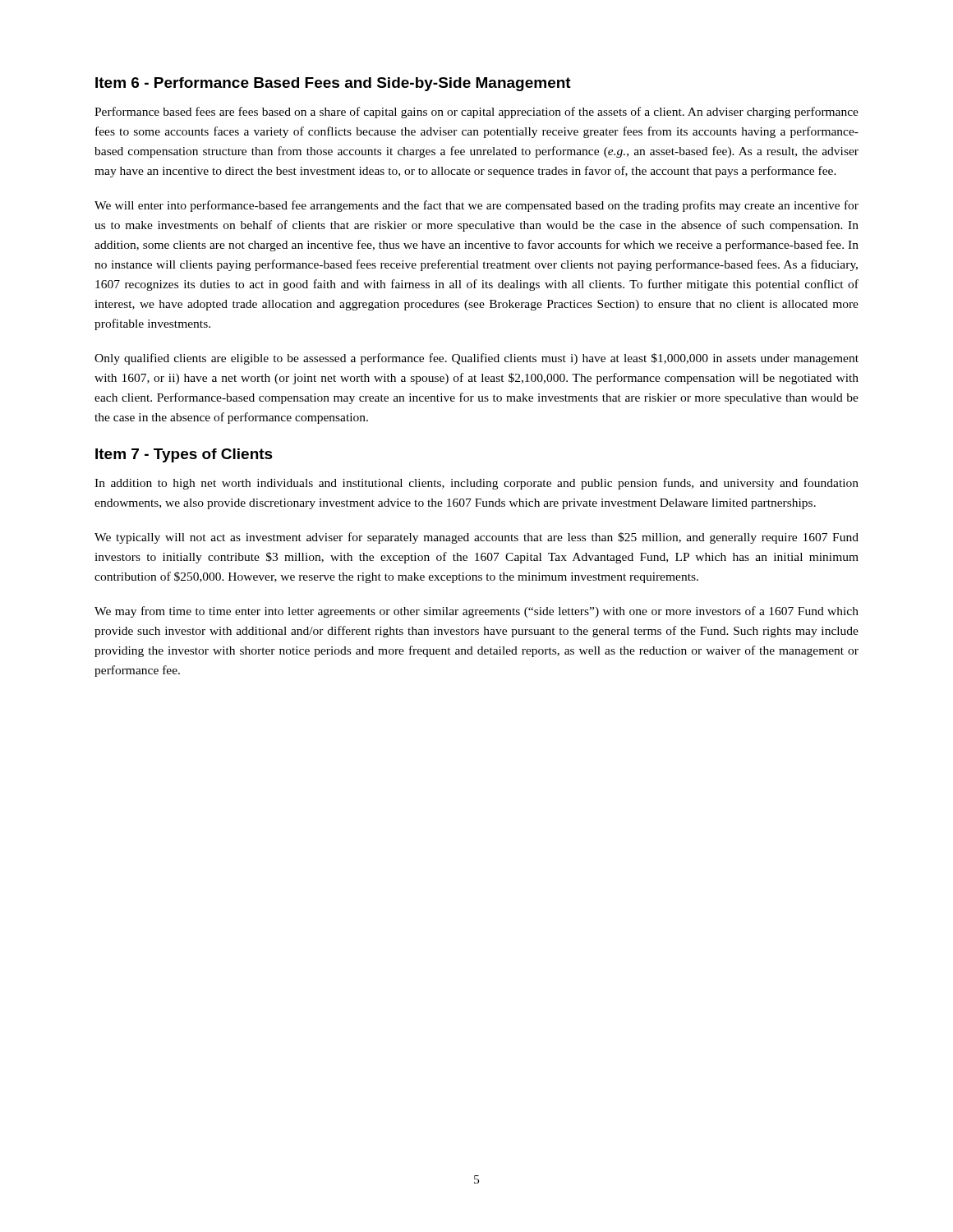Navigate to the element starting "We may from"
The image size is (953, 1232).
(x=476, y=641)
